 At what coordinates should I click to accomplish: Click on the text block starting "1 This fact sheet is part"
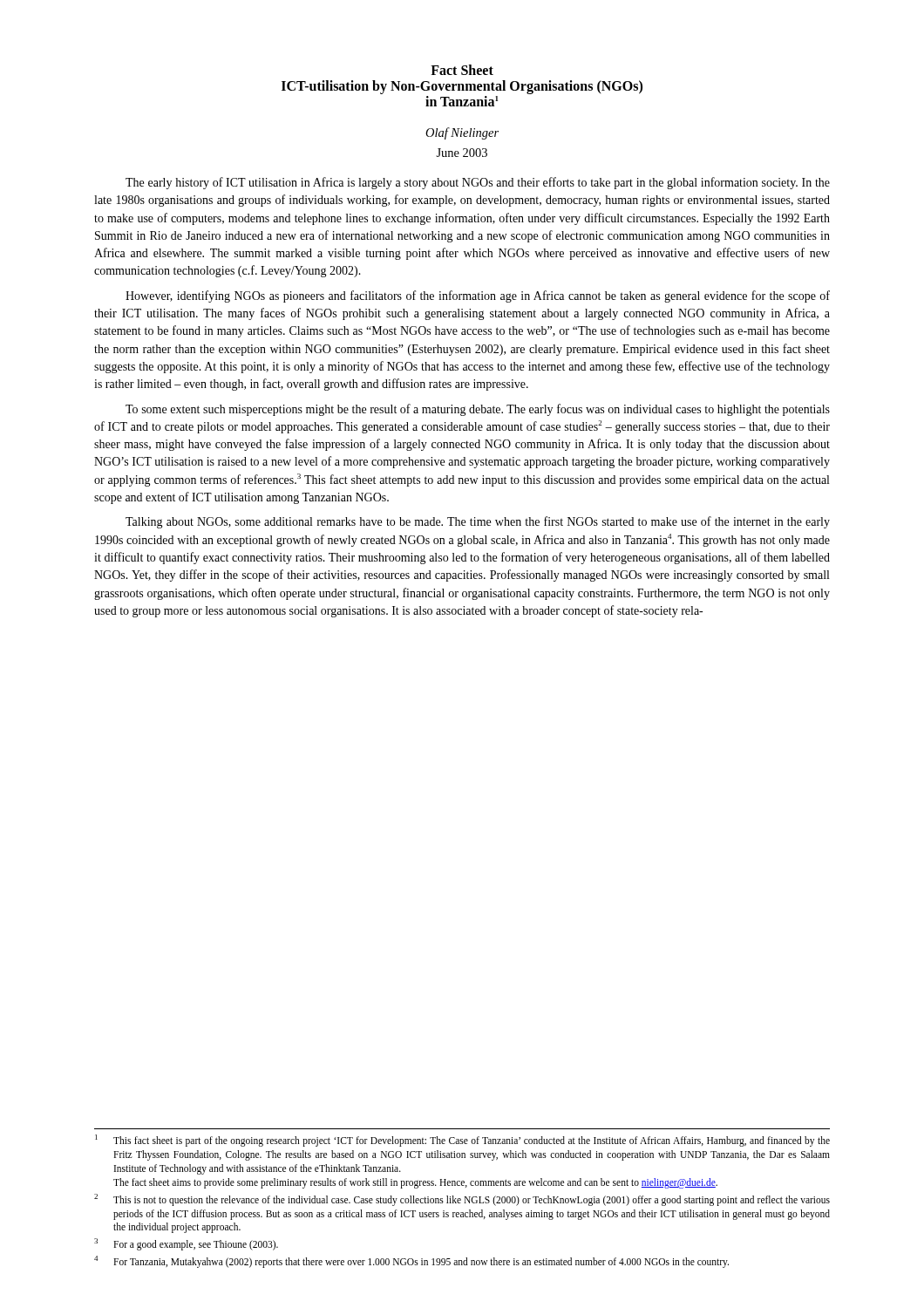click(x=462, y=1162)
